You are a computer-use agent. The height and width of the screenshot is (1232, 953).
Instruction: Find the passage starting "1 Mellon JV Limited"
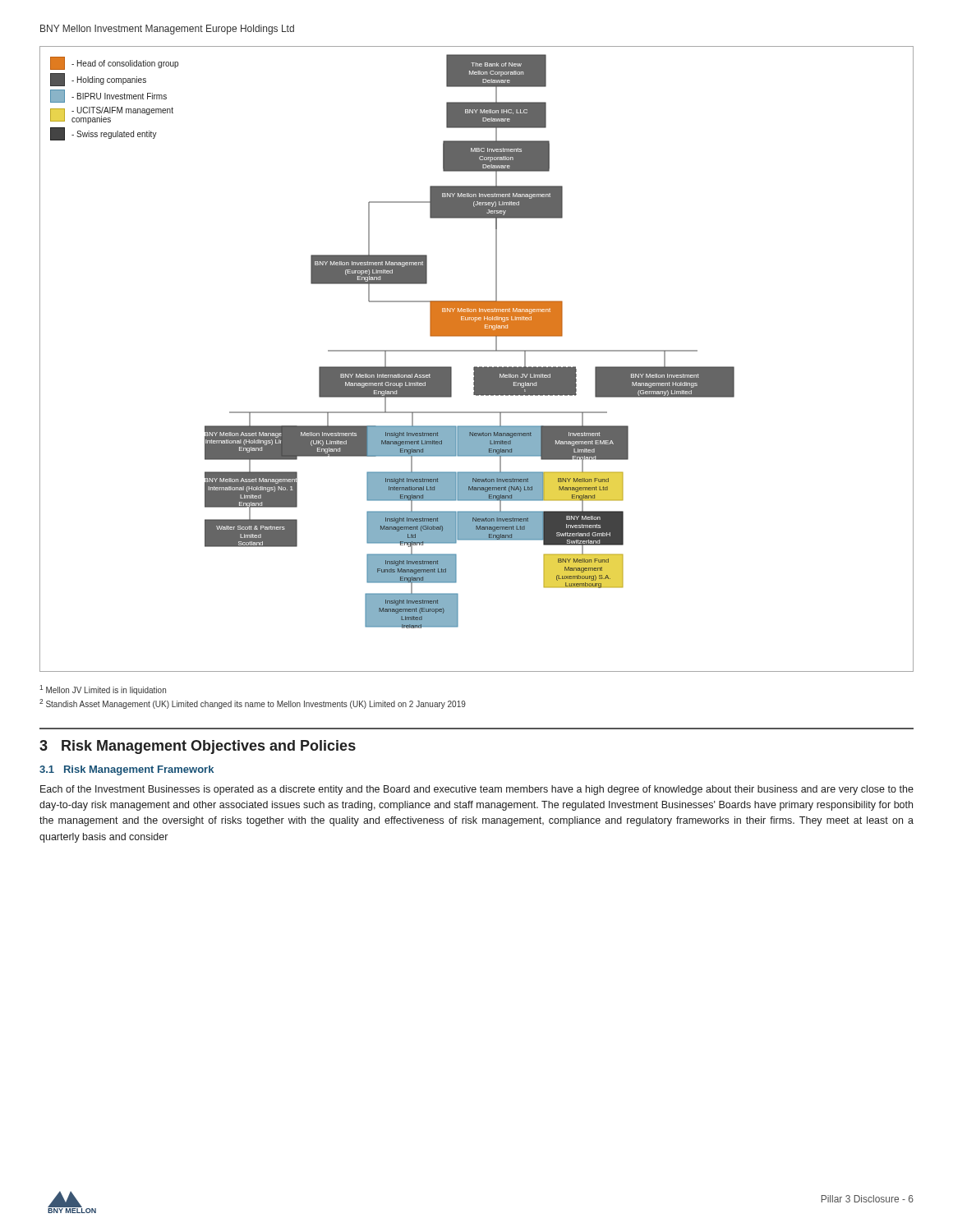[x=103, y=689]
